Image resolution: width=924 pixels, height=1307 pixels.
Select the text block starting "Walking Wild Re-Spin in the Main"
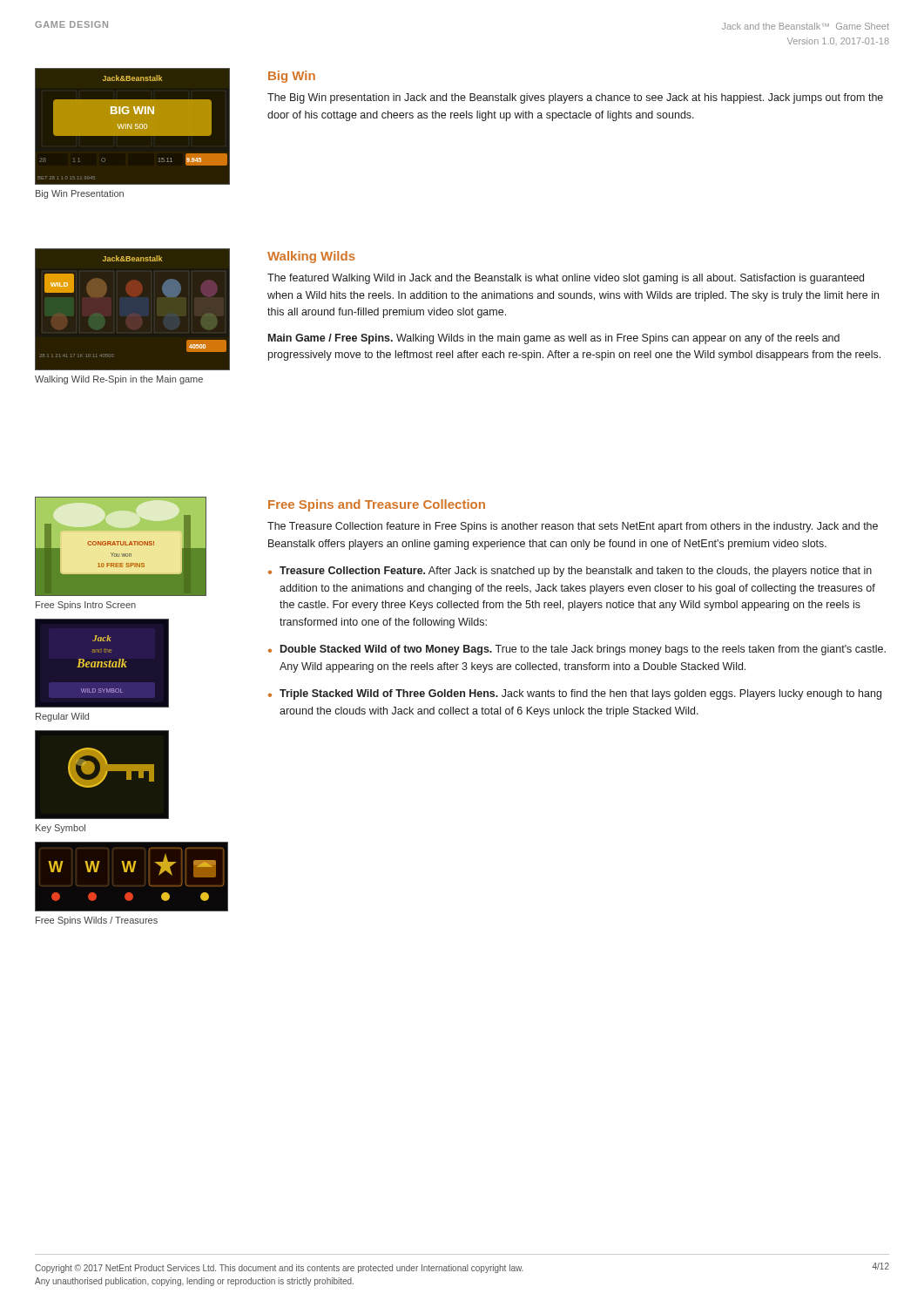coord(119,379)
